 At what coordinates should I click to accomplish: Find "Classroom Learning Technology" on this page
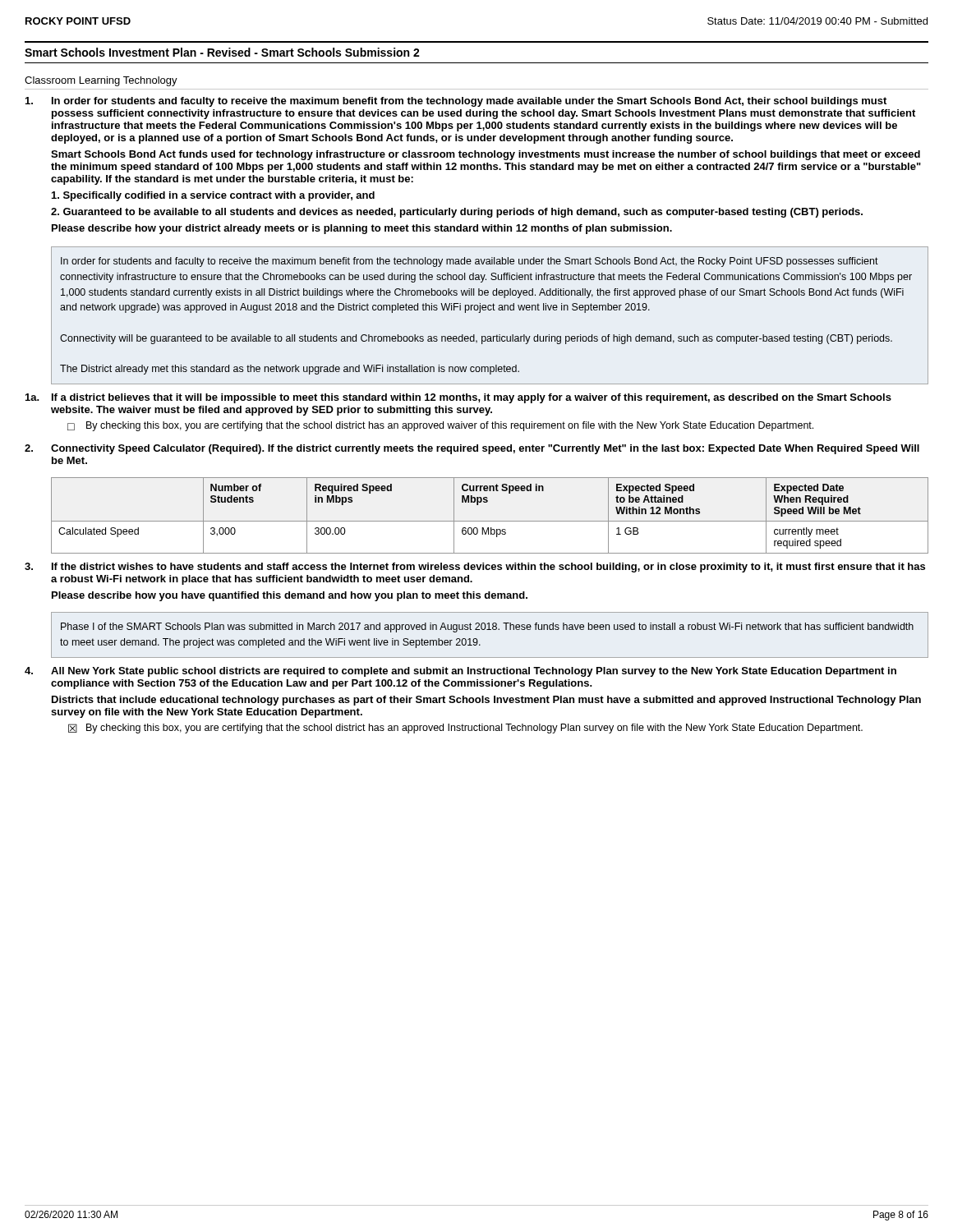[101, 80]
